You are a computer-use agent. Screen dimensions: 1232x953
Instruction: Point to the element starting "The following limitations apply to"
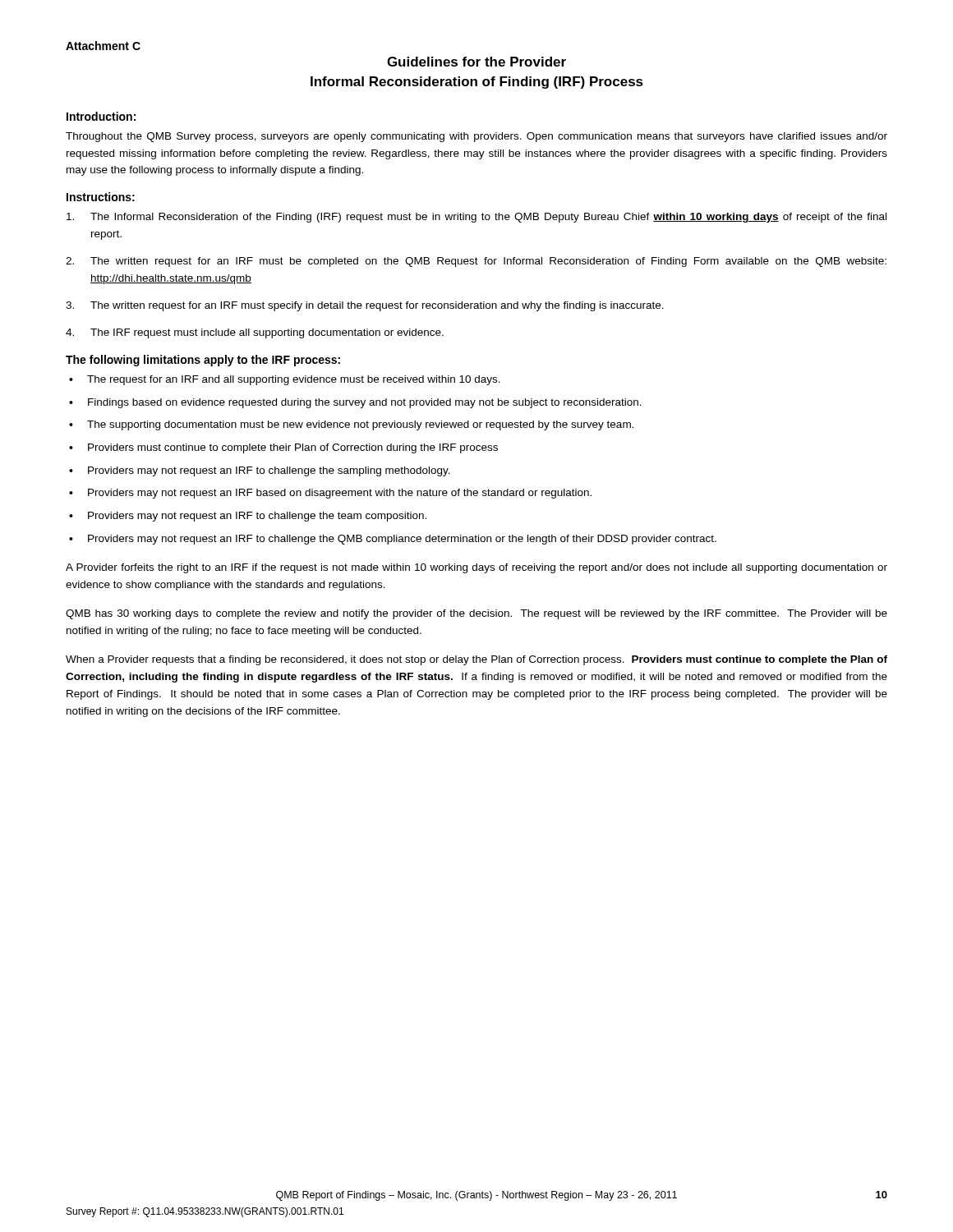point(203,360)
